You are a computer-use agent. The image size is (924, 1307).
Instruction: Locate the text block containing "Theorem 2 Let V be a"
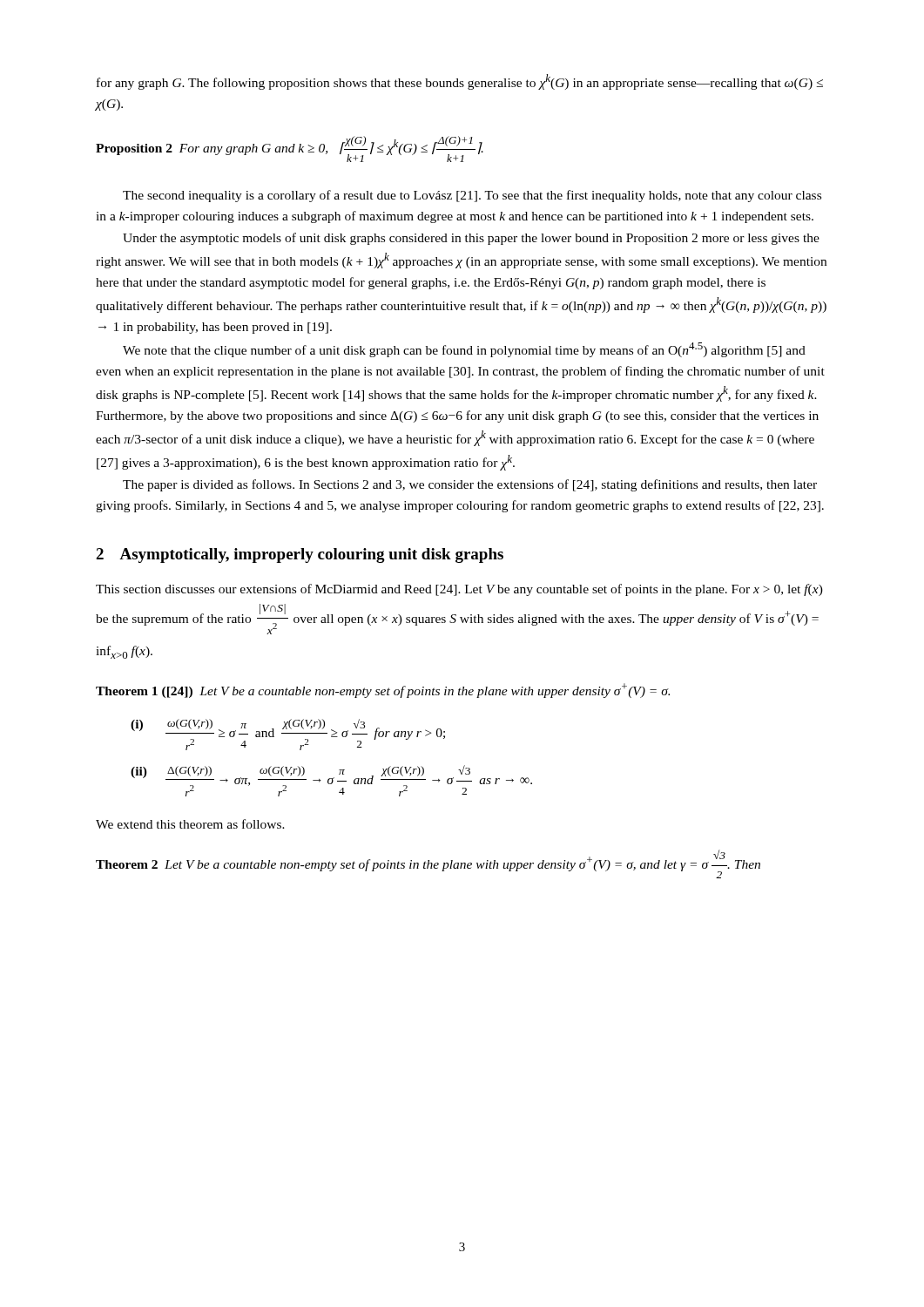[x=428, y=865]
